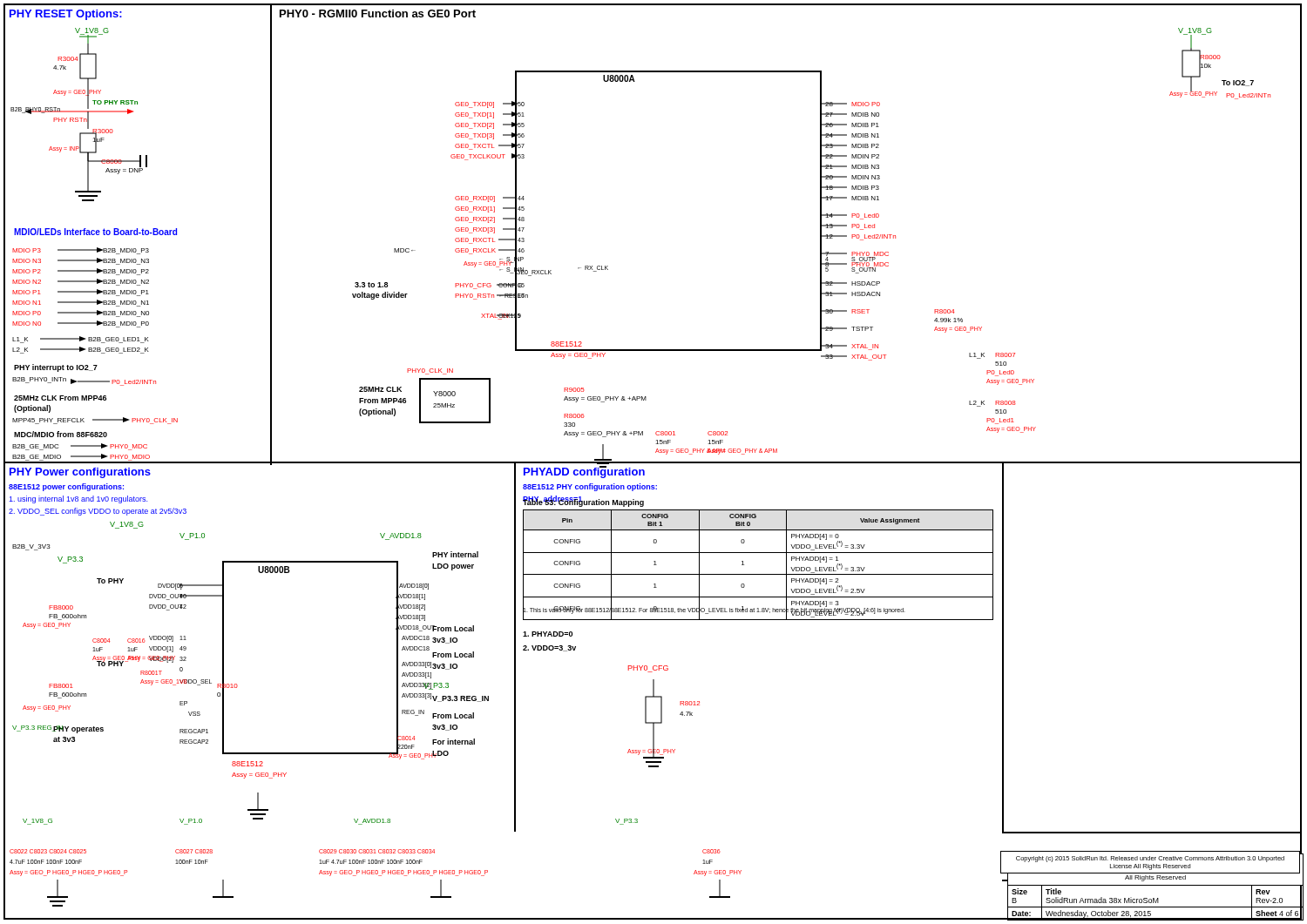This screenshot has width=1307, height=924.
Task: Select the section header containing "PHY Power configurations"
Action: click(x=80, y=472)
